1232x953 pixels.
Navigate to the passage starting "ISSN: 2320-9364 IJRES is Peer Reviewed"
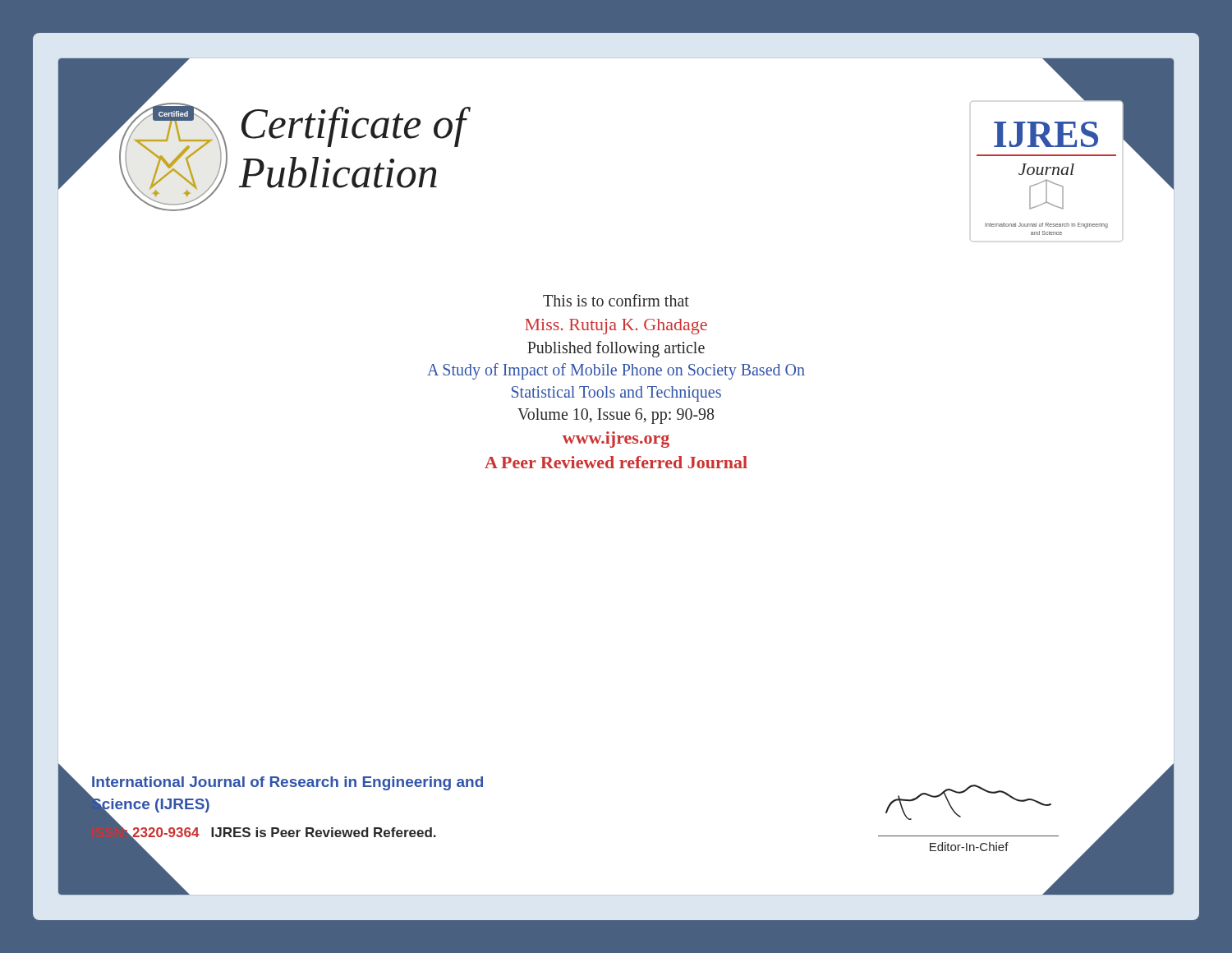click(264, 833)
